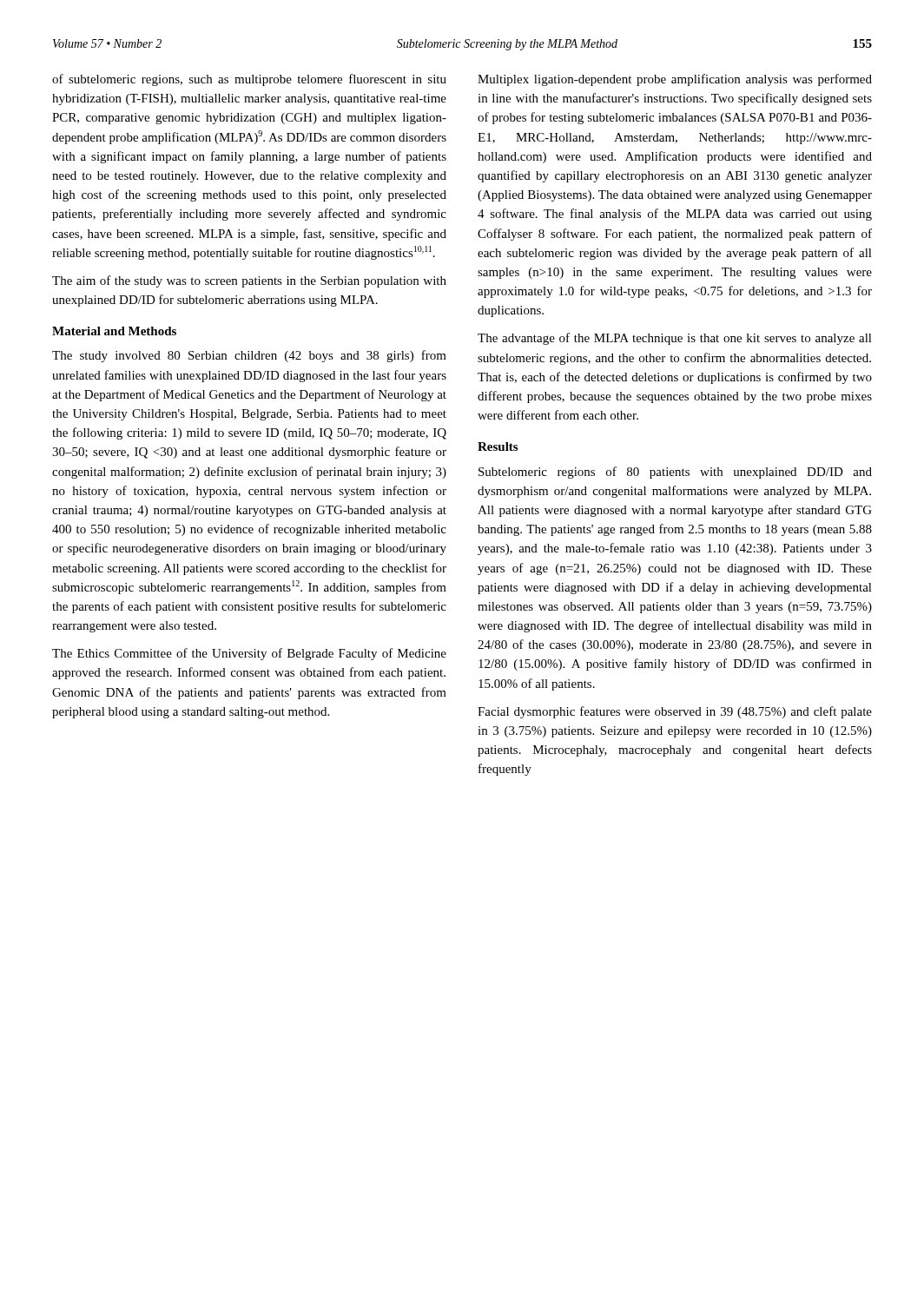Screen dimensions: 1303x924
Task: Click on the text starting "Subtelomeric regions of 80 patients with unexplained DD/ID"
Action: click(x=675, y=577)
